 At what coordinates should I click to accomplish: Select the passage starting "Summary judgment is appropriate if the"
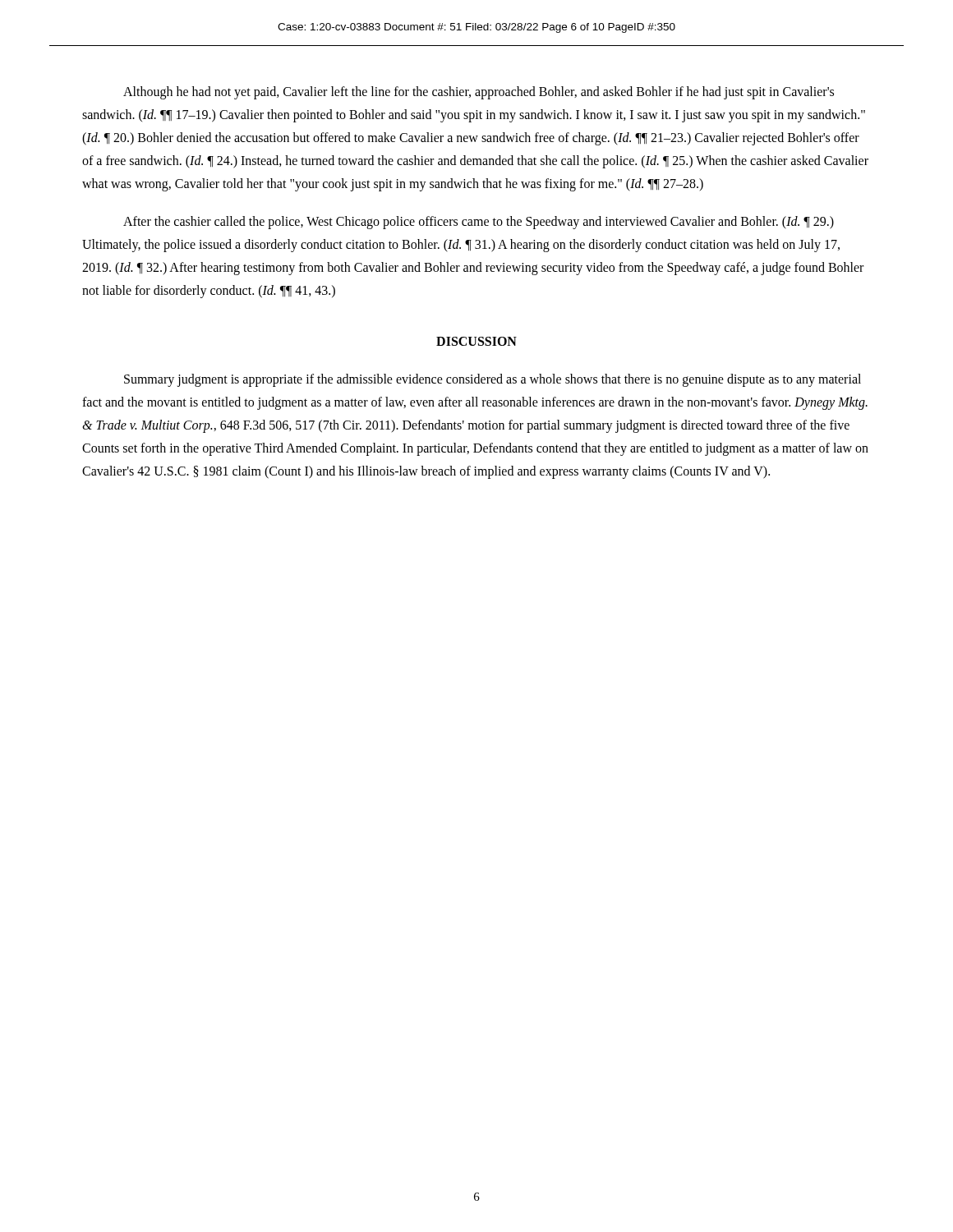(x=476, y=425)
